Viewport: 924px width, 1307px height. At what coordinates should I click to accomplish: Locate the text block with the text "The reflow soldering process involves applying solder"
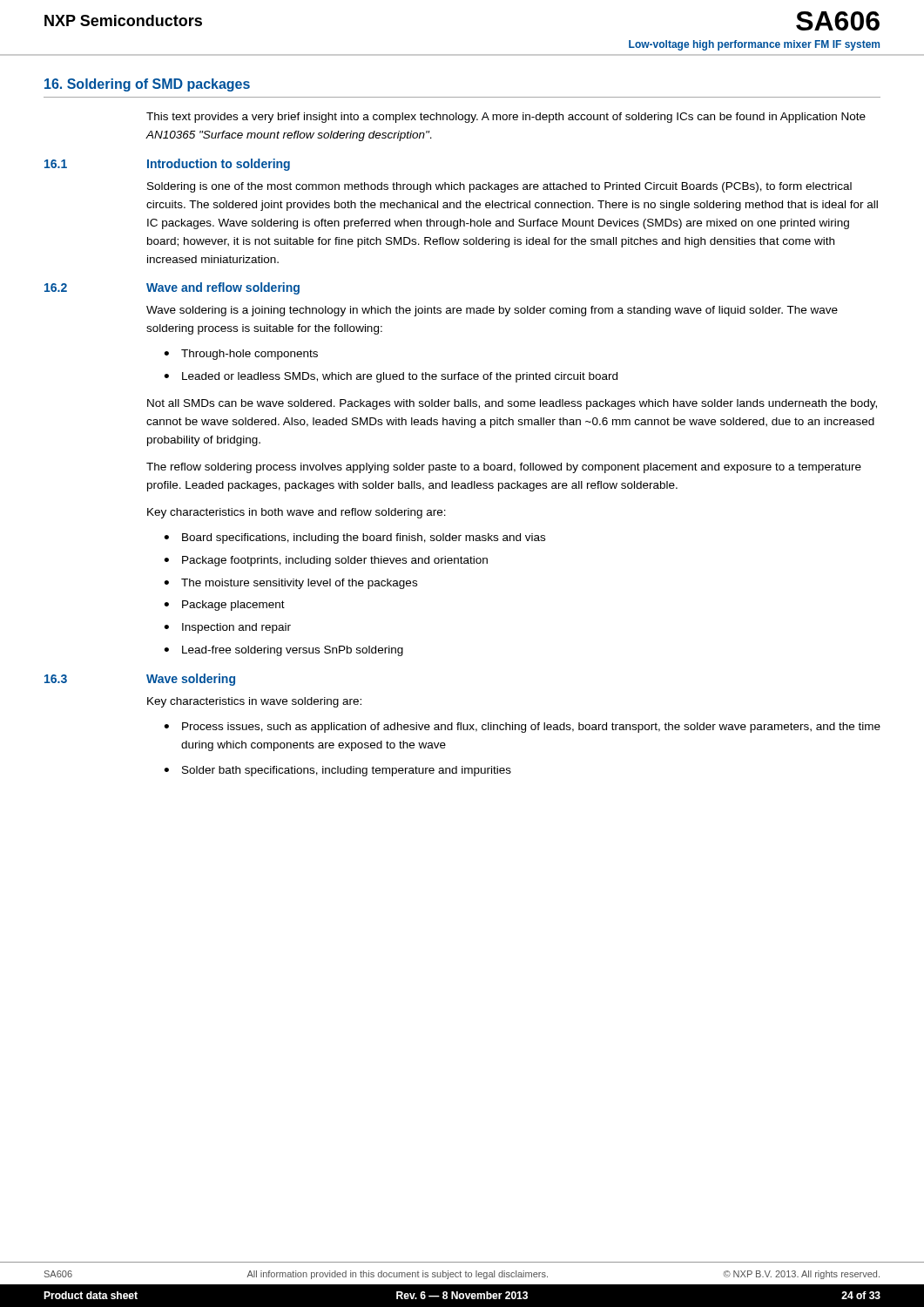tap(504, 476)
